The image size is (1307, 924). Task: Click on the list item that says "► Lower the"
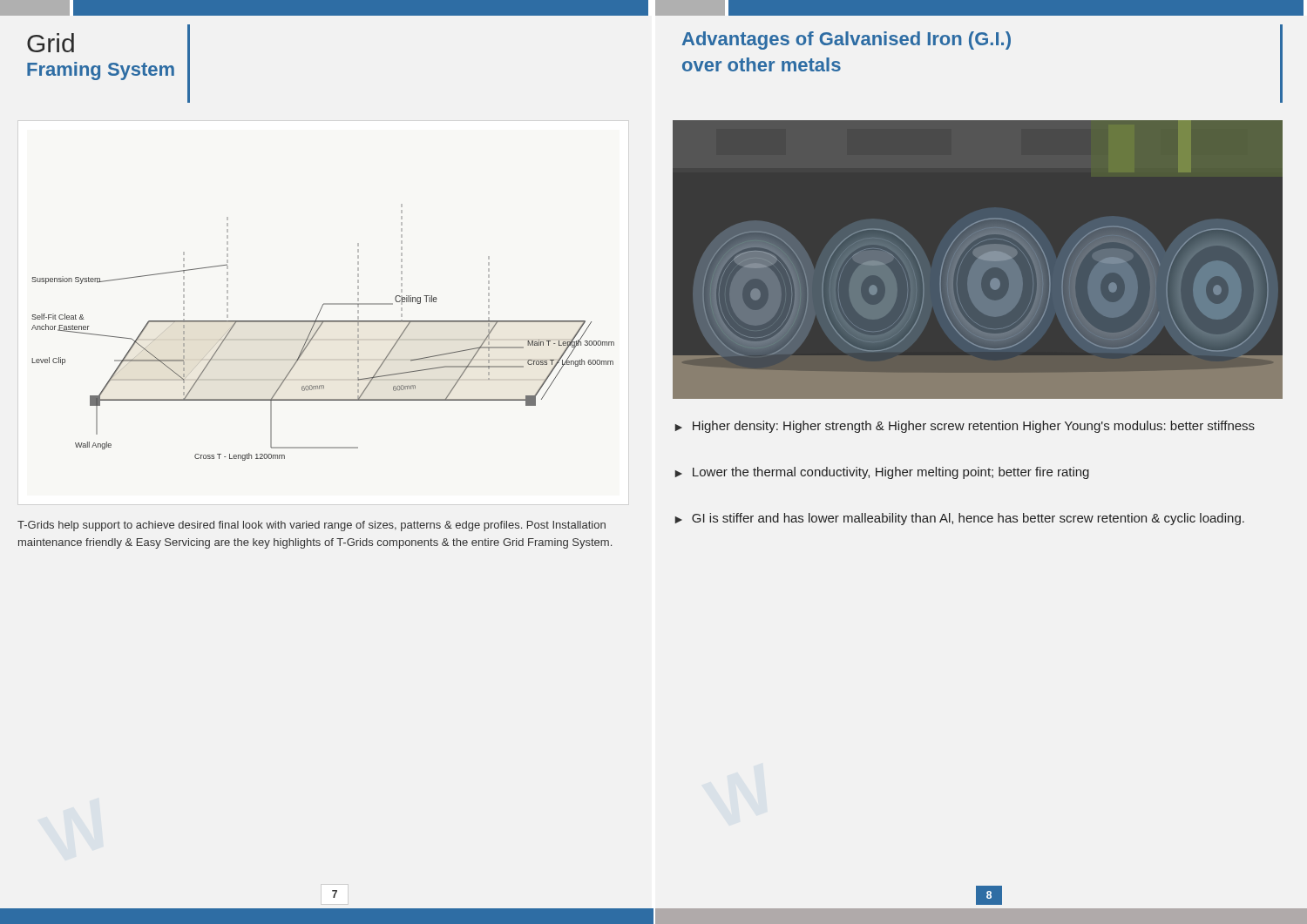coord(978,472)
